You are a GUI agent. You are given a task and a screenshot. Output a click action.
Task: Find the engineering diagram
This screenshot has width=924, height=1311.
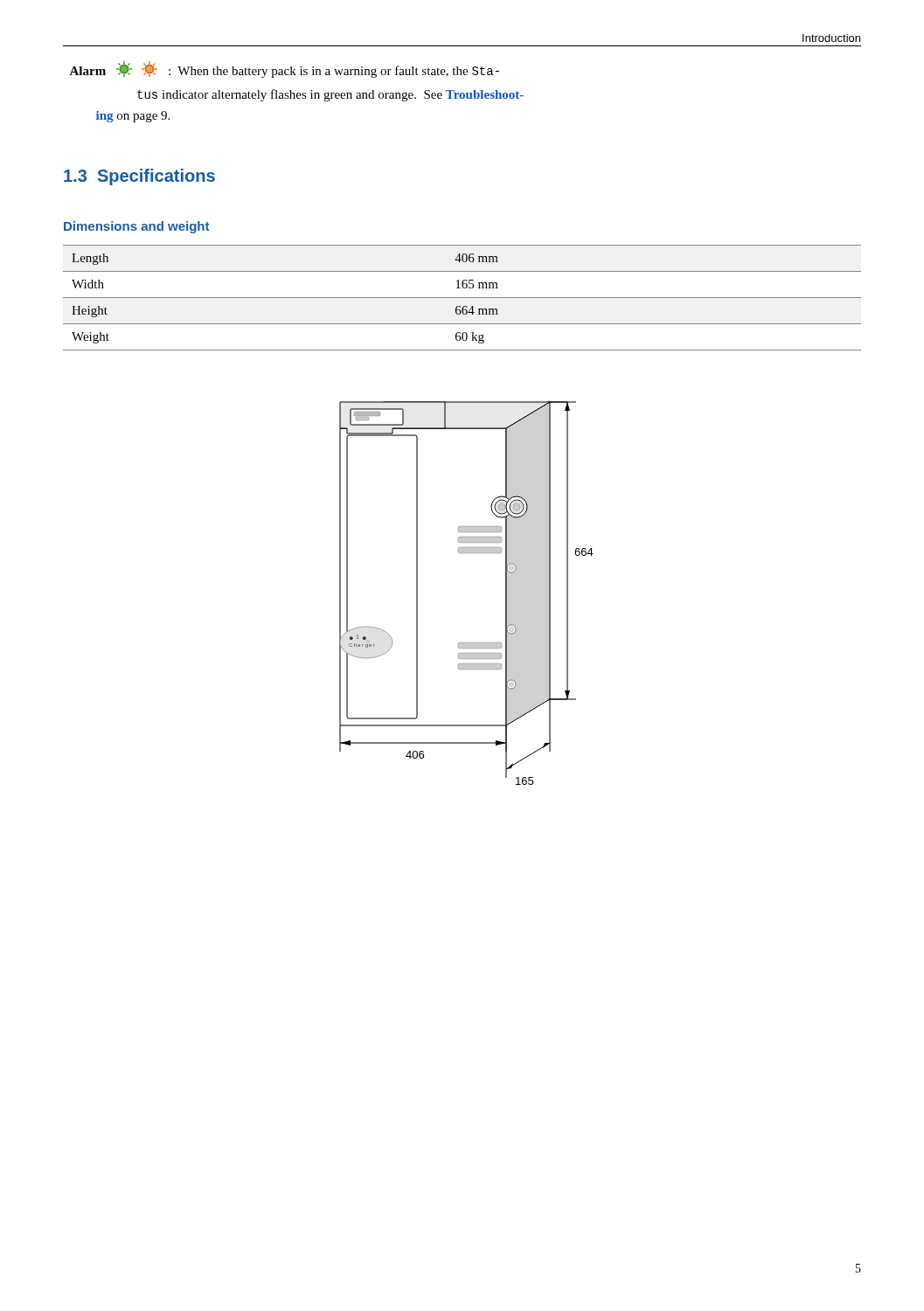(x=462, y=594)
